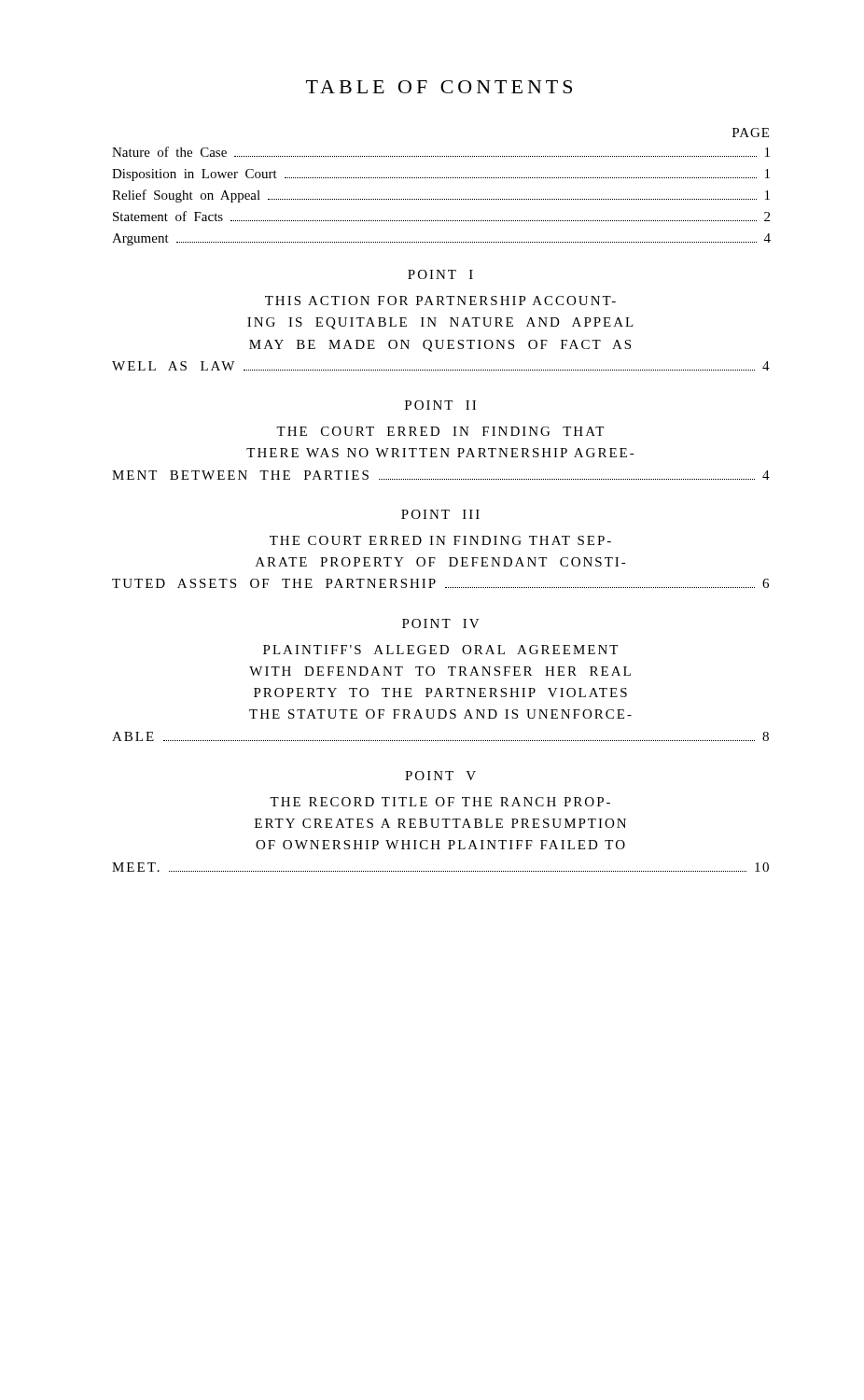This screenshot has height=1400, width=864.
Task: Select the section header with the text "POINT I"
Action: (x=441, y=274)
